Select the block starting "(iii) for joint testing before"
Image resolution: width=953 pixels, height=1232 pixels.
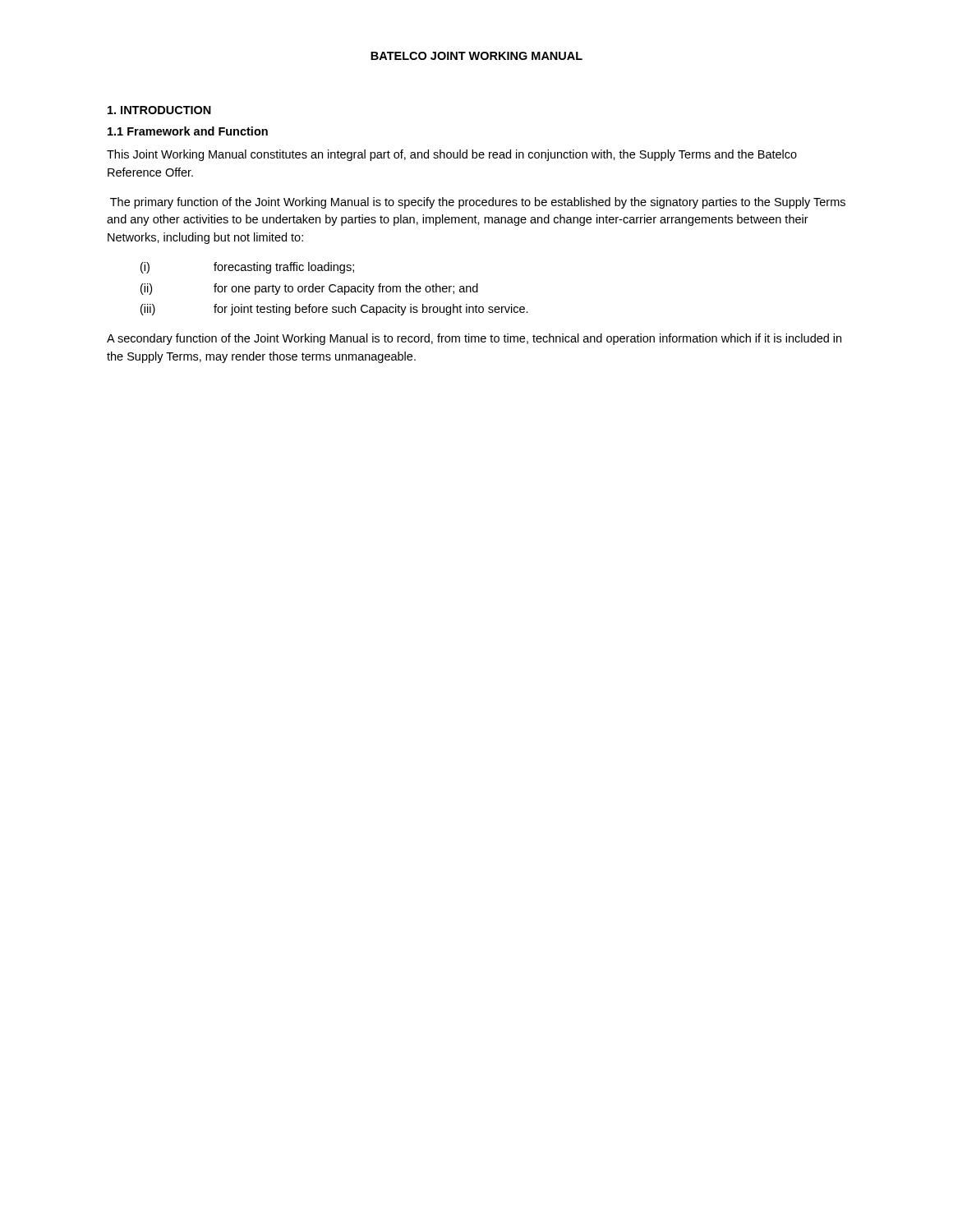tap(476, 310)
